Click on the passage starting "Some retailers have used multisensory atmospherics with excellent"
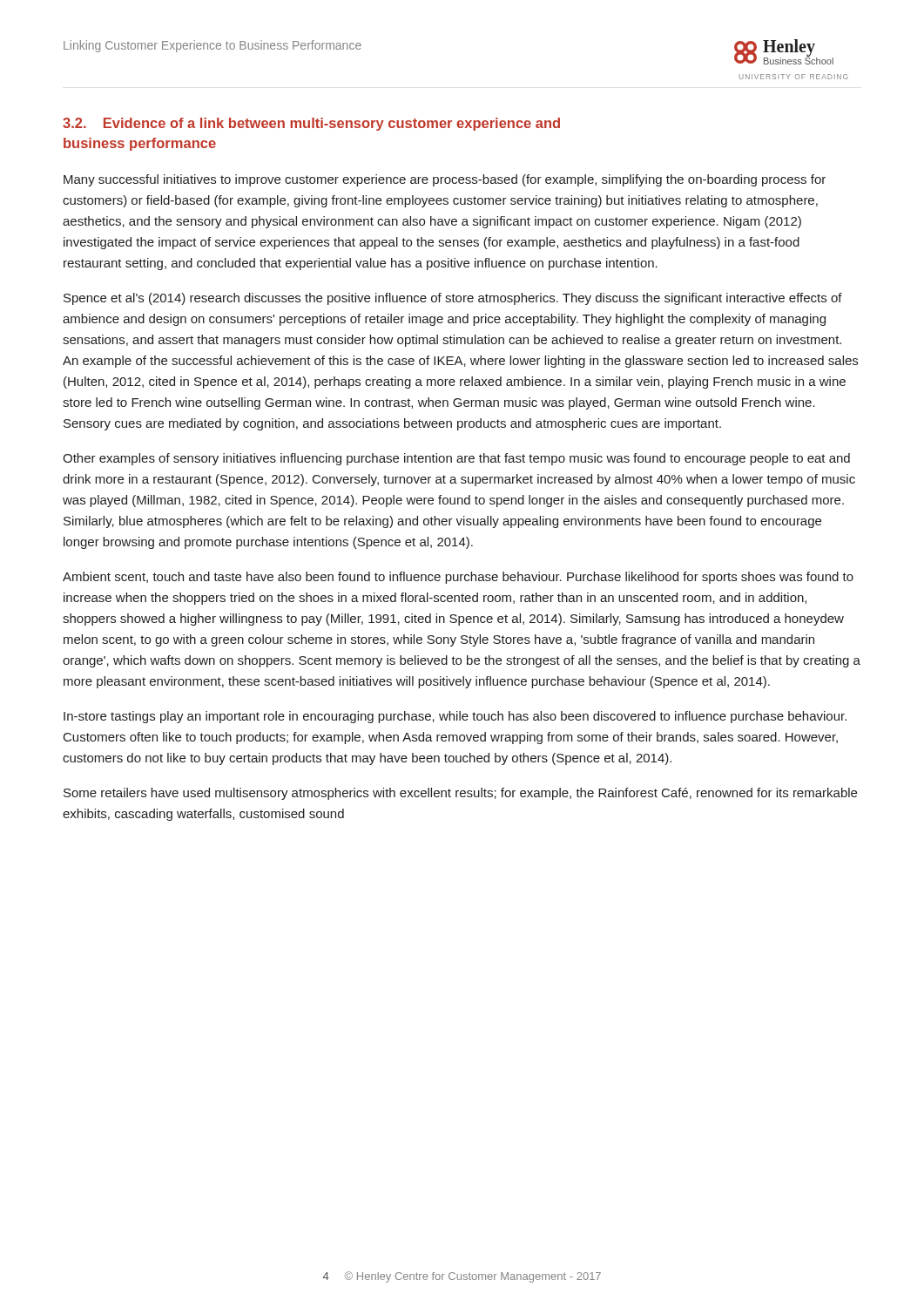This screenshot has height=1307, width=924. [x=460, y=803]
